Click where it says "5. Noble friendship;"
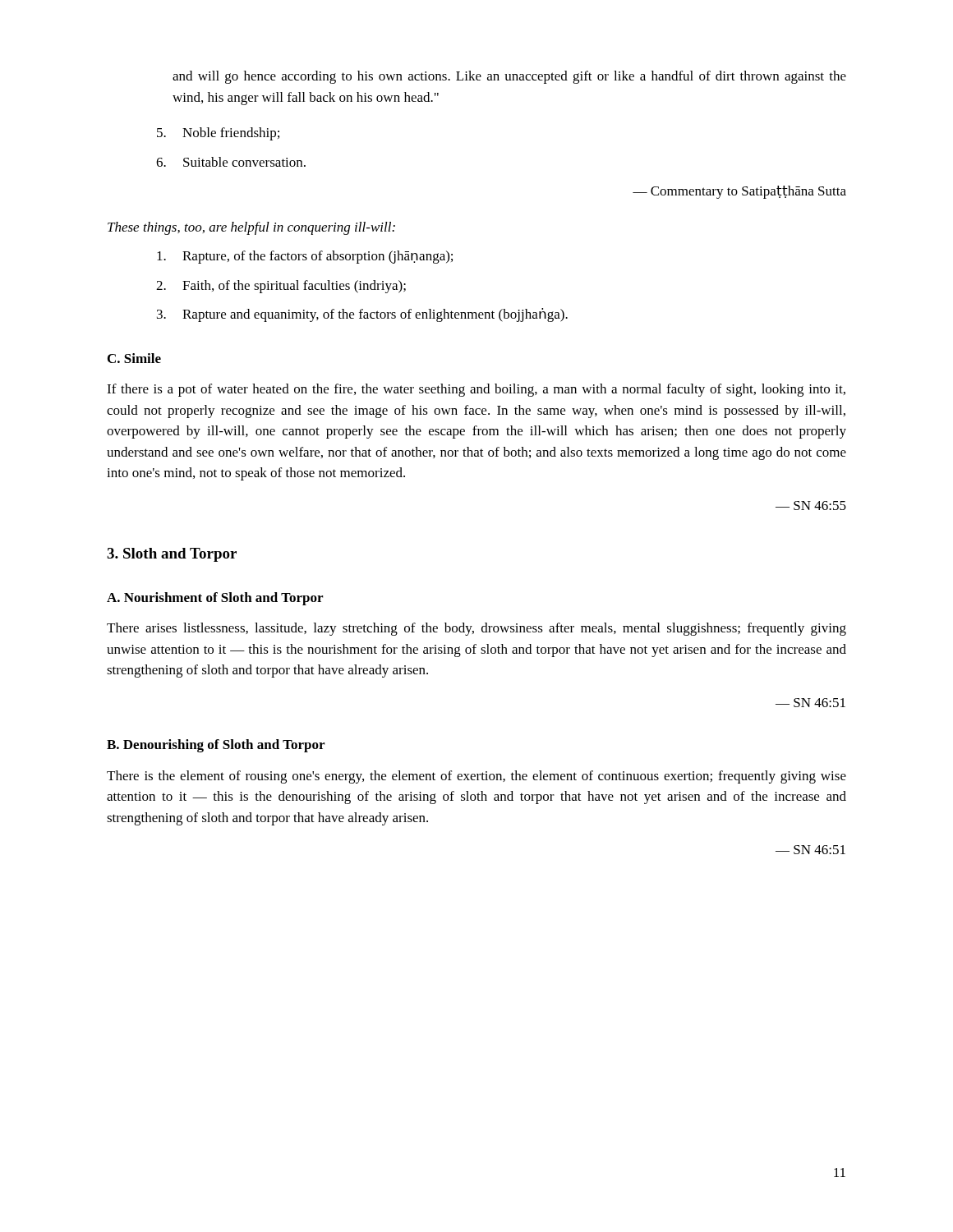953x1232 pixels. coord(218,133)
